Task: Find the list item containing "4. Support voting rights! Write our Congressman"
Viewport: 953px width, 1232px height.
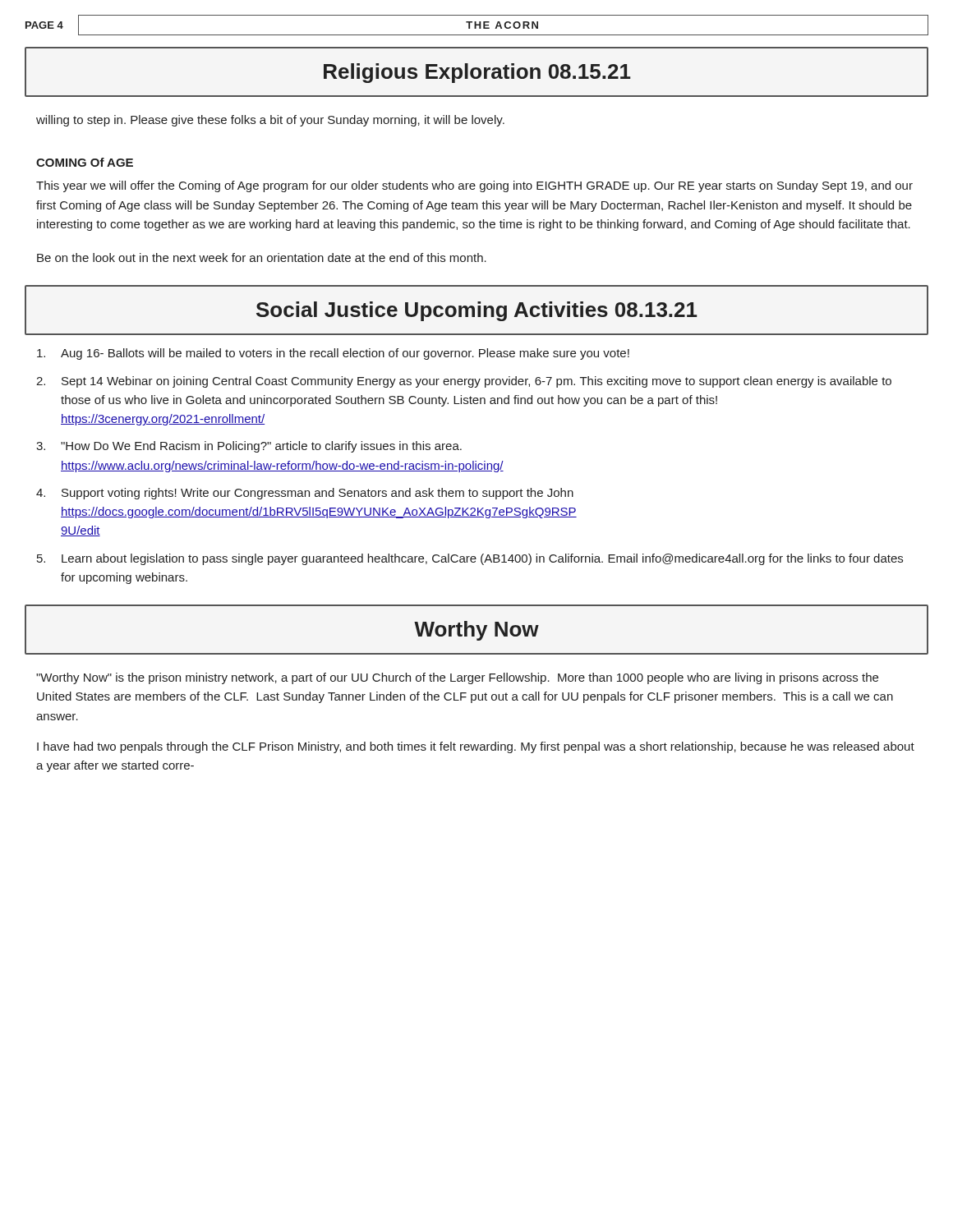Action: (x=306, y=511)
